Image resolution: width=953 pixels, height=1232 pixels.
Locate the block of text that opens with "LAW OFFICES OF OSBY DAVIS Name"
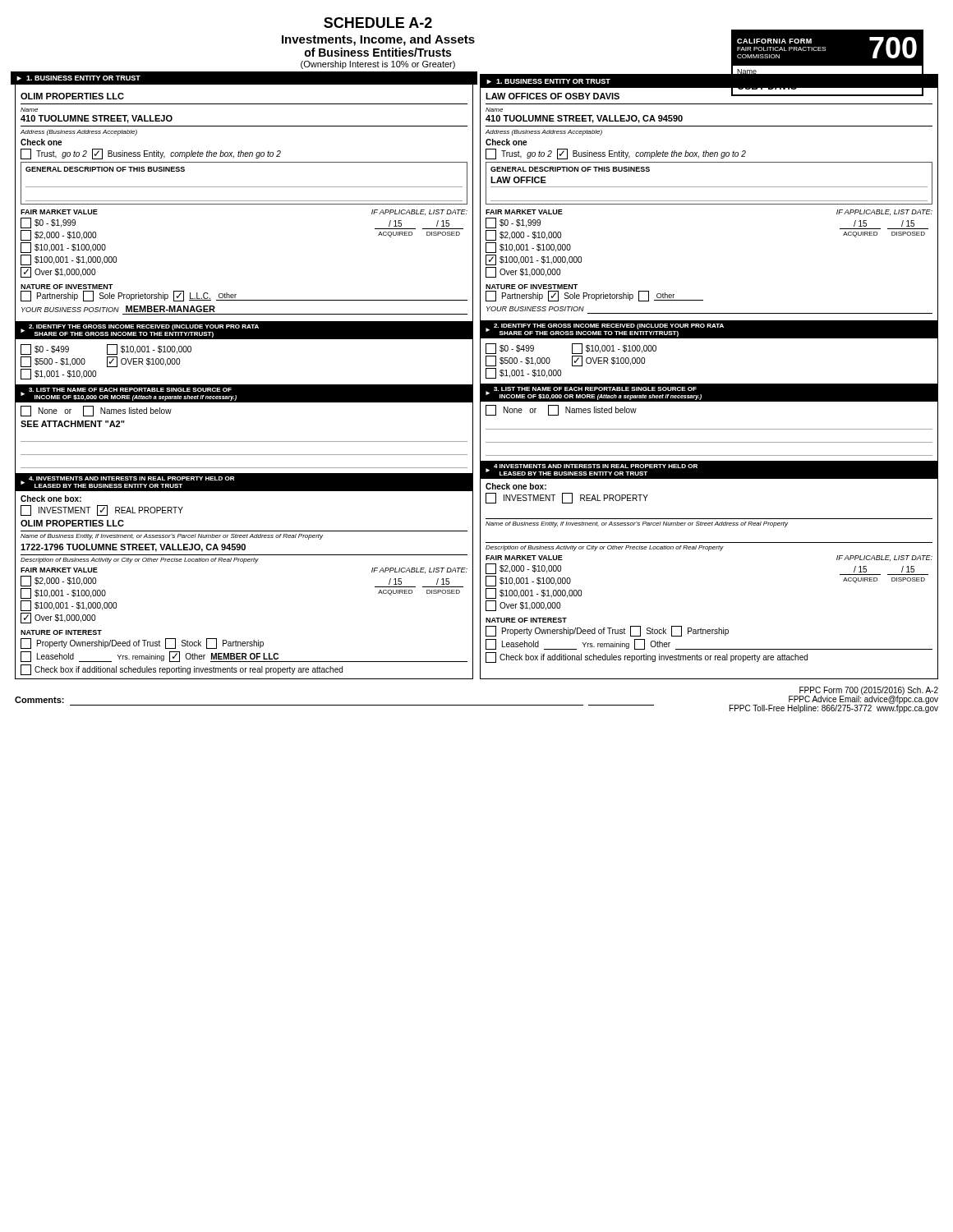coord(709,113)
